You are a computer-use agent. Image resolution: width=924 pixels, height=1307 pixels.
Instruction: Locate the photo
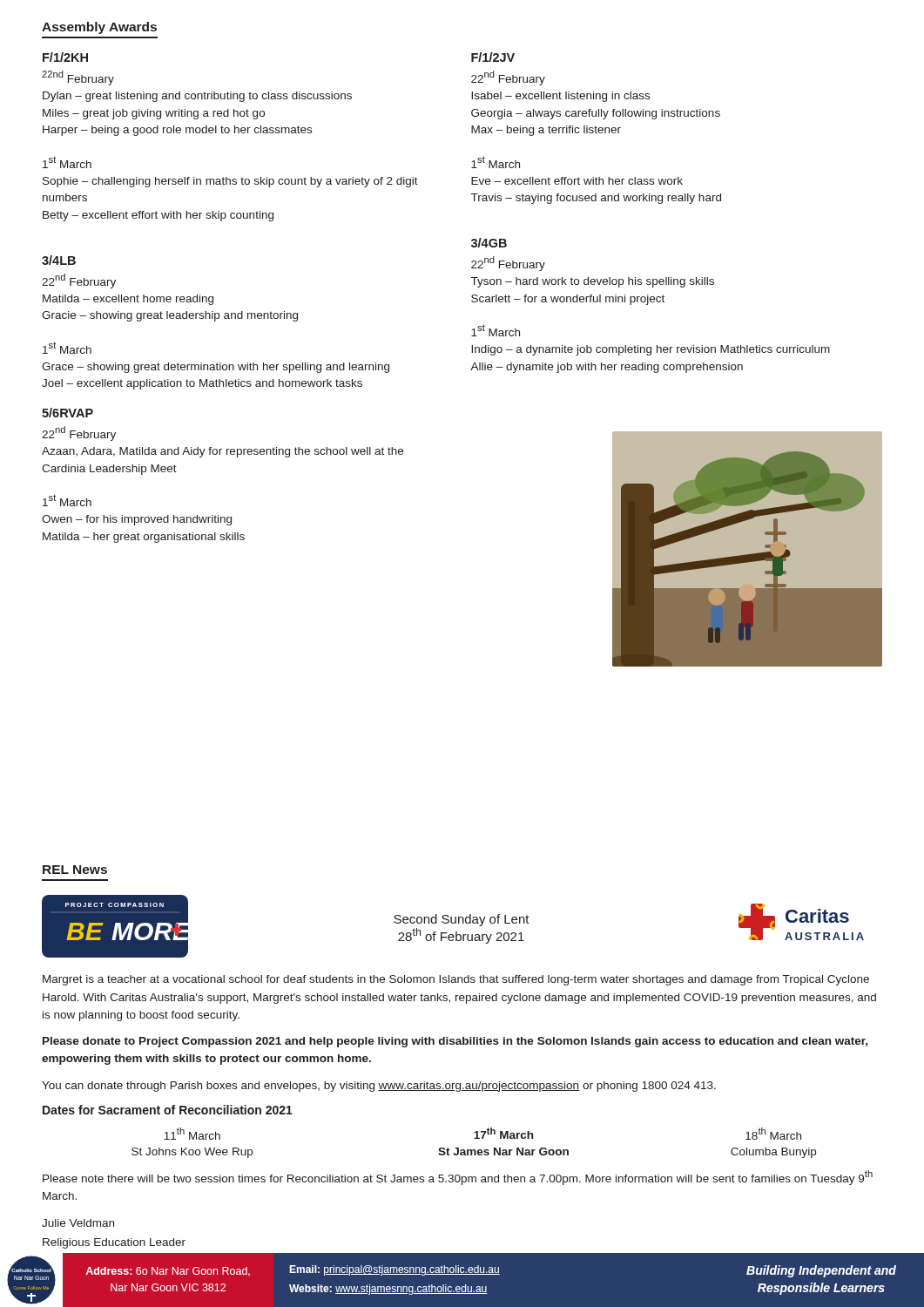pyautogui.click(x=747, y=549)
